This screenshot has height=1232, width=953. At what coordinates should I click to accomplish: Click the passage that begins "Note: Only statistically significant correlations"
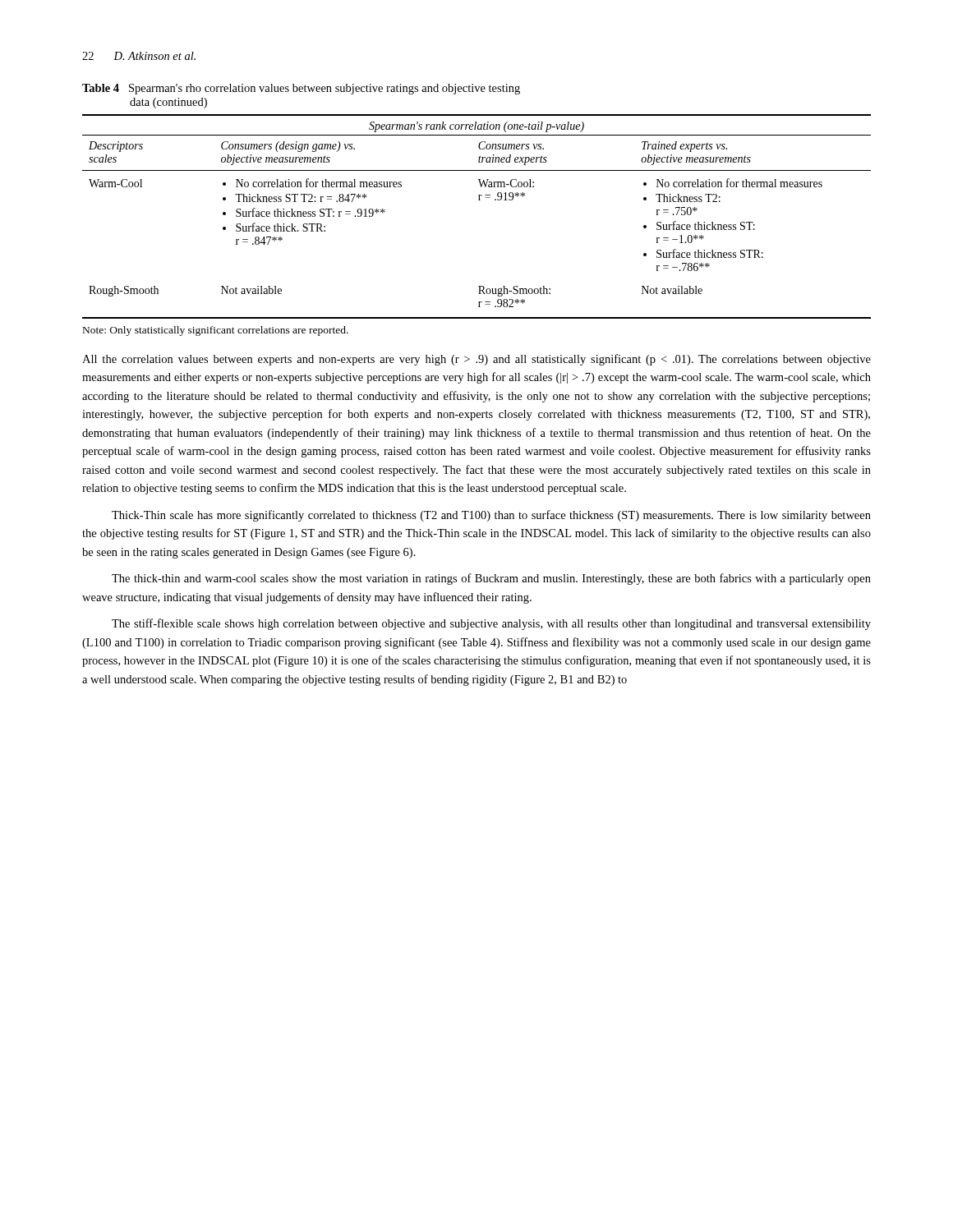(x=215, y=330)
